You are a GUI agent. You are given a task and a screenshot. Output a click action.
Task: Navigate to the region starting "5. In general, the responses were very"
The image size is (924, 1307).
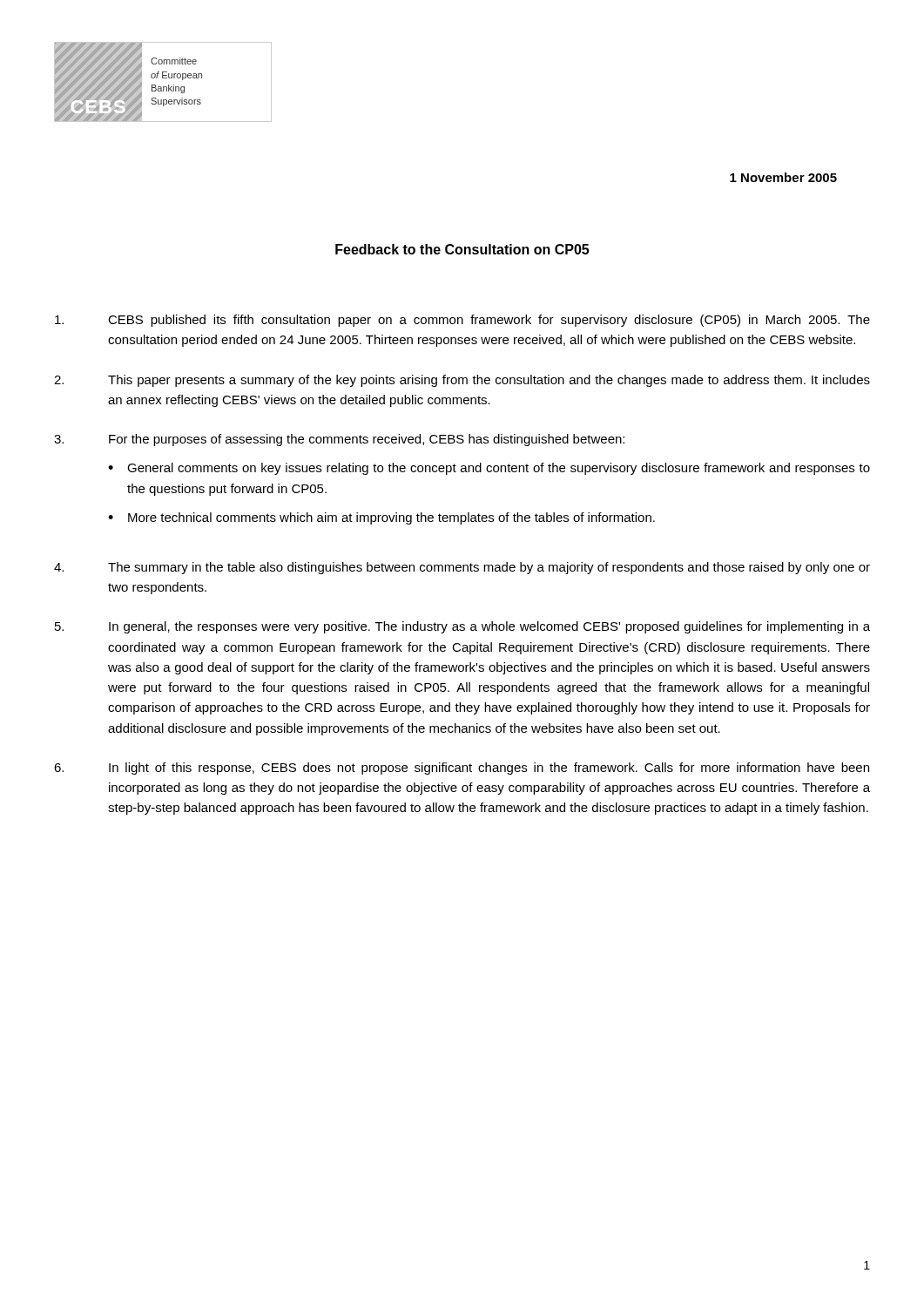point(462,677)
